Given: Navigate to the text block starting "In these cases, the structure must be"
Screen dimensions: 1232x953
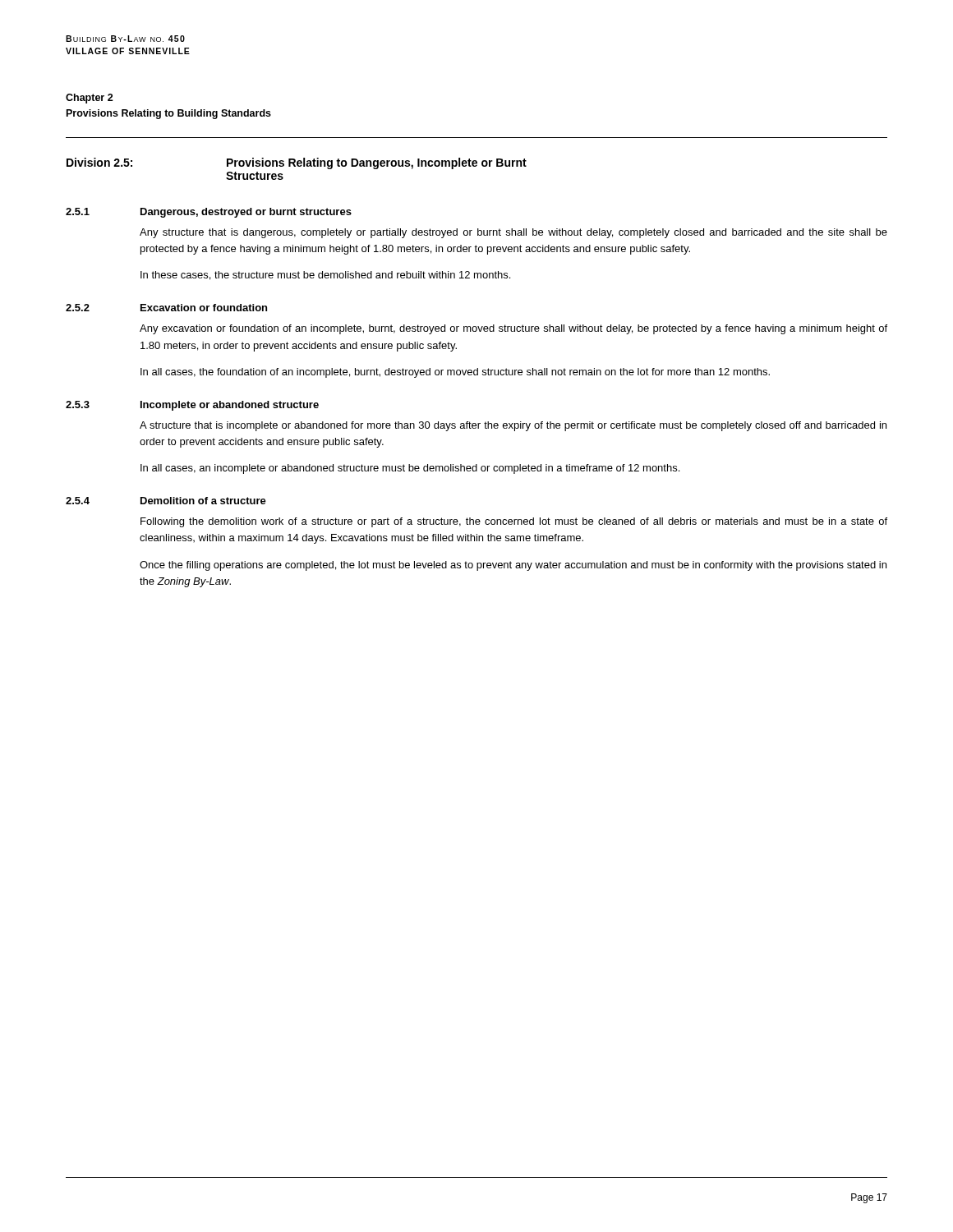Looking at the screenshot, I should tap(325, 275).
